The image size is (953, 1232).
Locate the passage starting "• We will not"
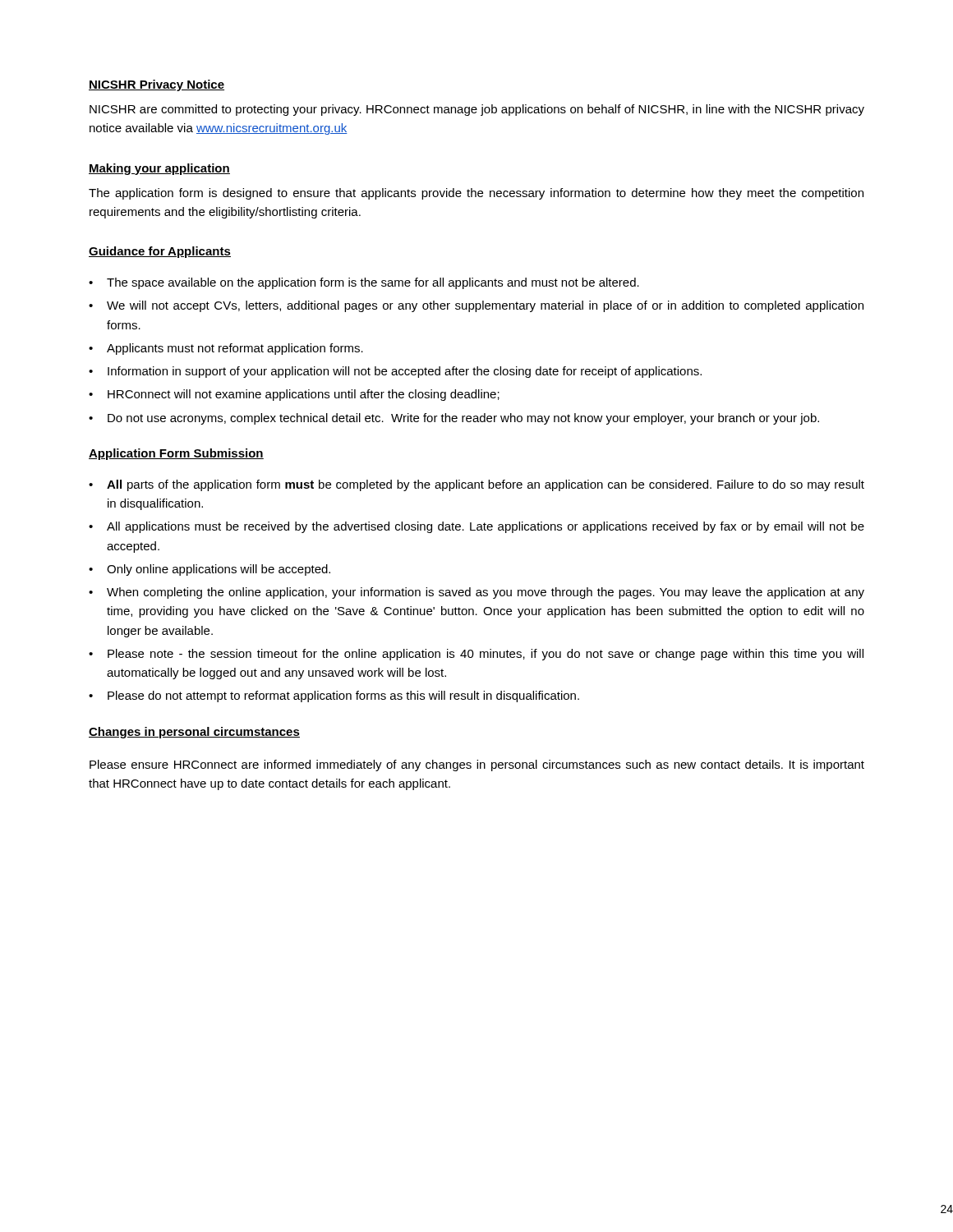click(476, 315)
